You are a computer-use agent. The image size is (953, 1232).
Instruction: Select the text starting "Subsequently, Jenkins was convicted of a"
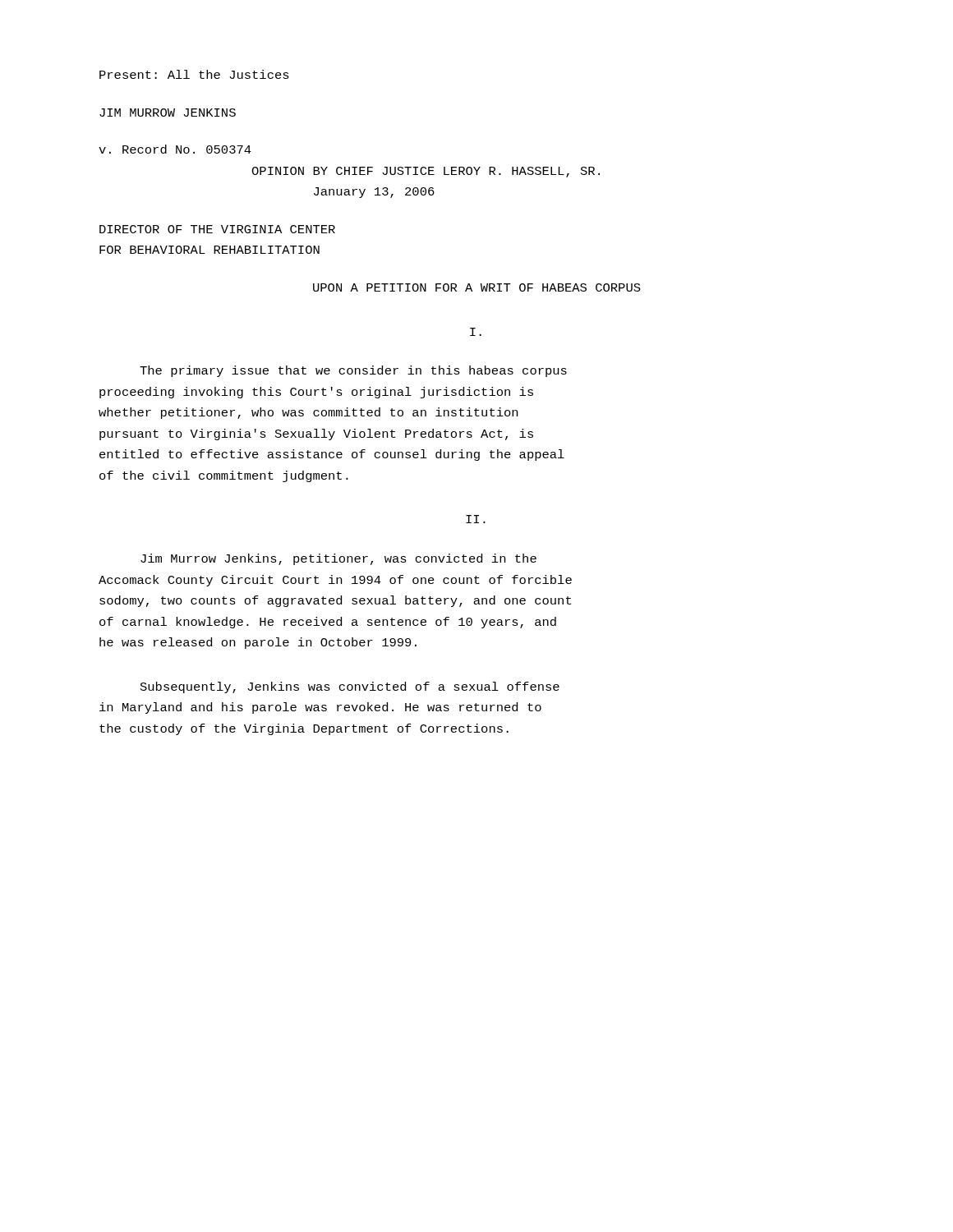350,687
